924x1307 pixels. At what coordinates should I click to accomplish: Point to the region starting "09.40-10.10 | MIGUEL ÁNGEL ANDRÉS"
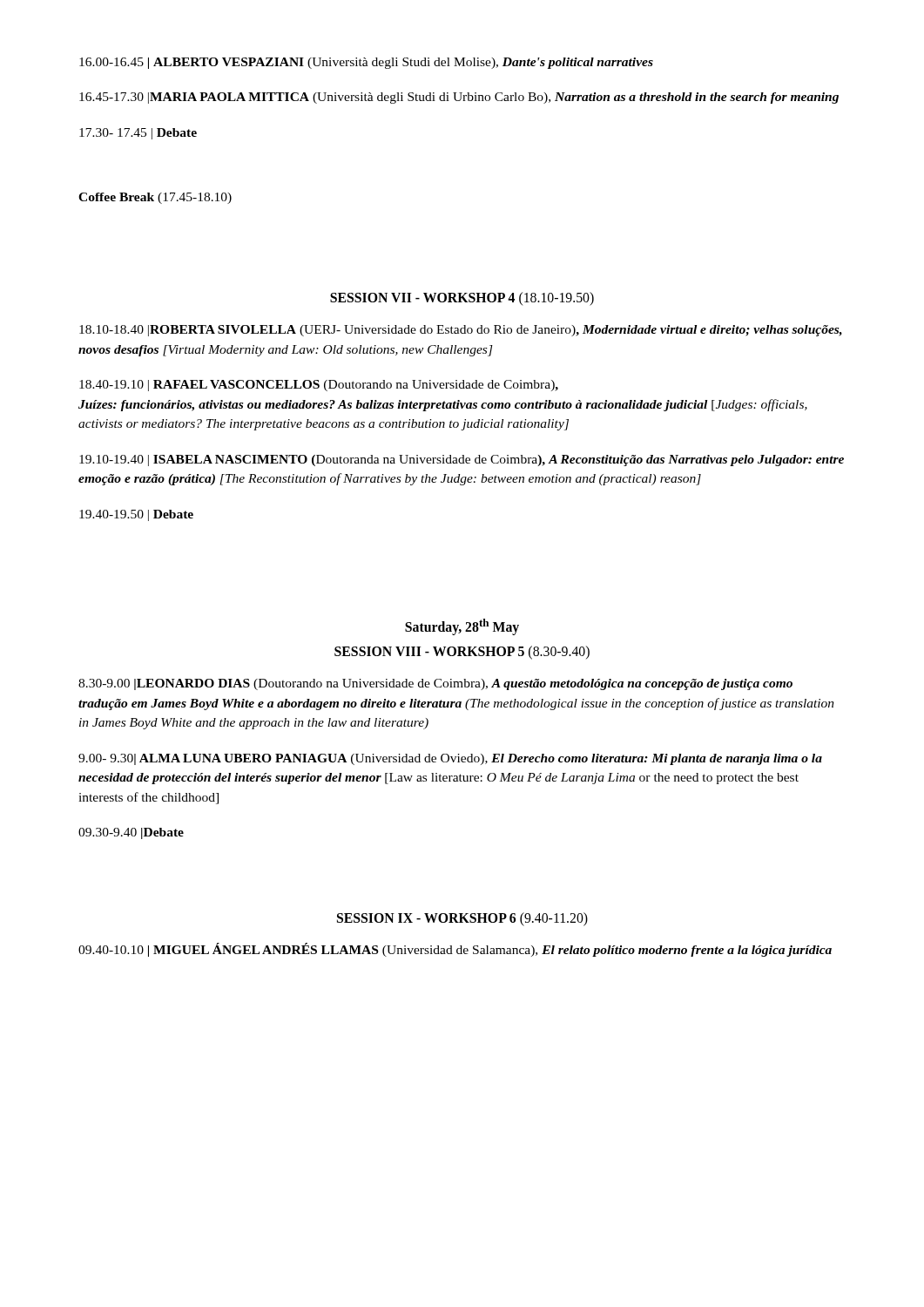click(455, 949)
